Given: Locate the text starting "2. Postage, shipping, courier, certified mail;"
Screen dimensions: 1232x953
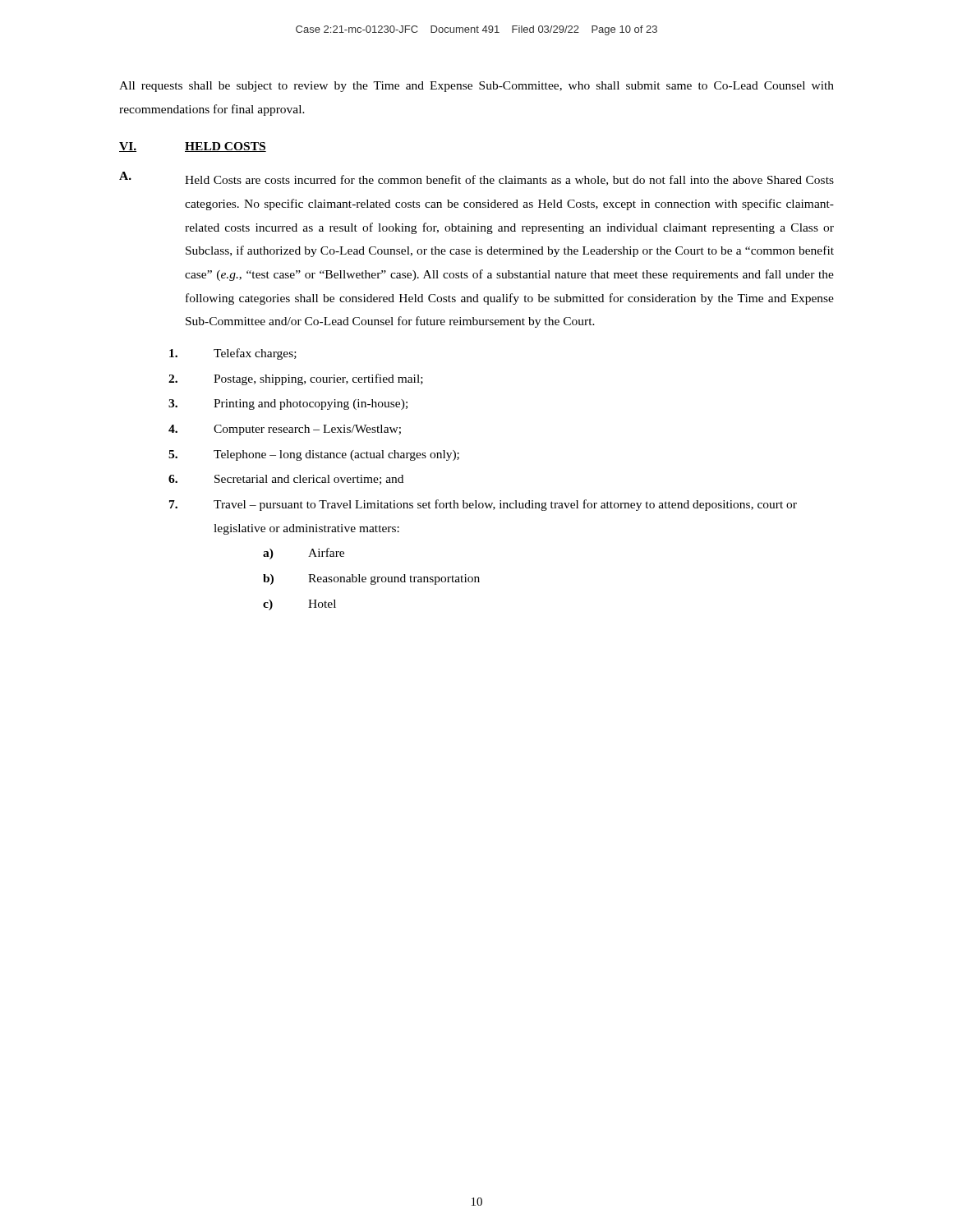Looking at the screenshot, I should pos(296,379).
